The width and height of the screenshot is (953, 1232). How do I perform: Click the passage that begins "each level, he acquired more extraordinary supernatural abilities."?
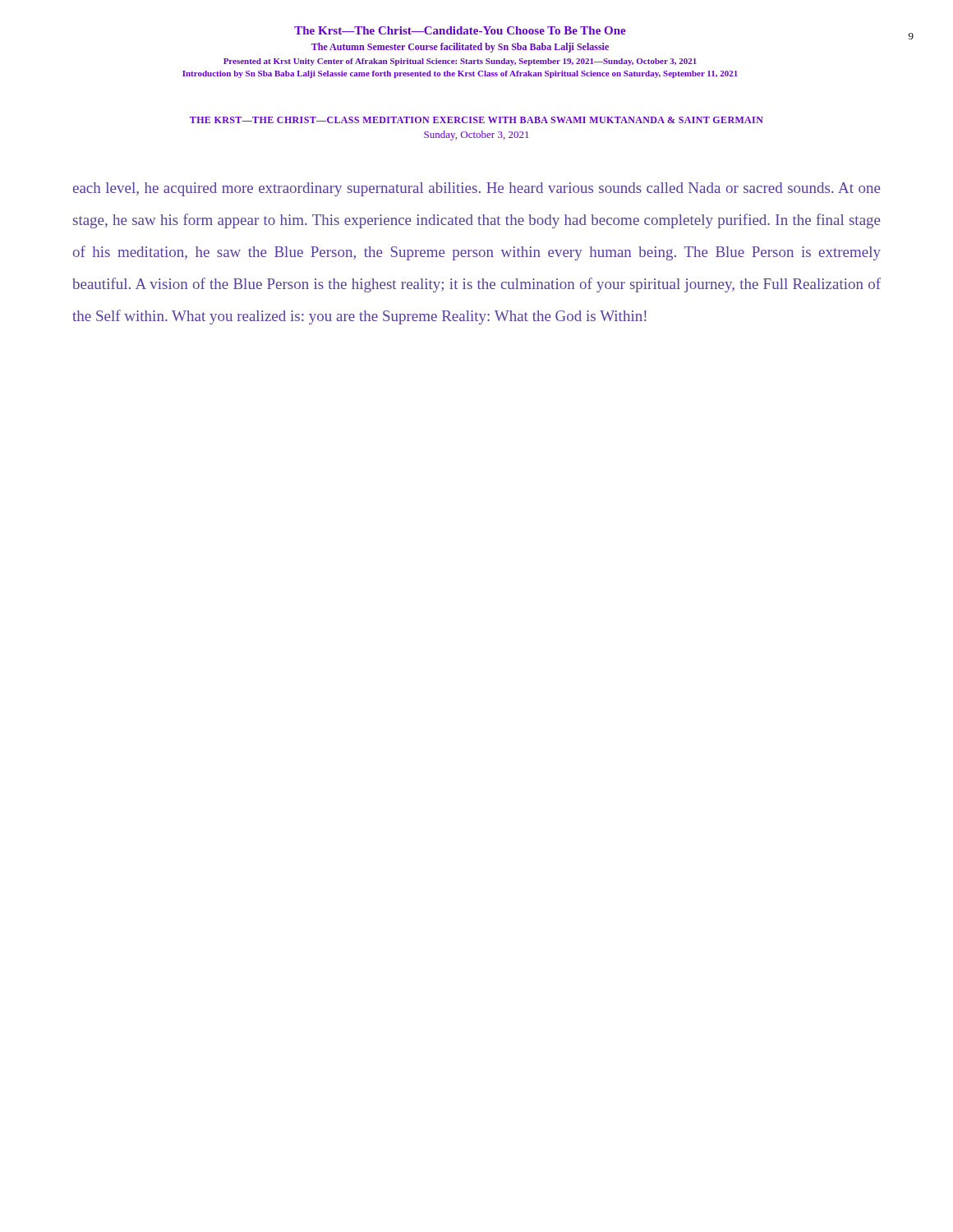click(x=476, y=252)
